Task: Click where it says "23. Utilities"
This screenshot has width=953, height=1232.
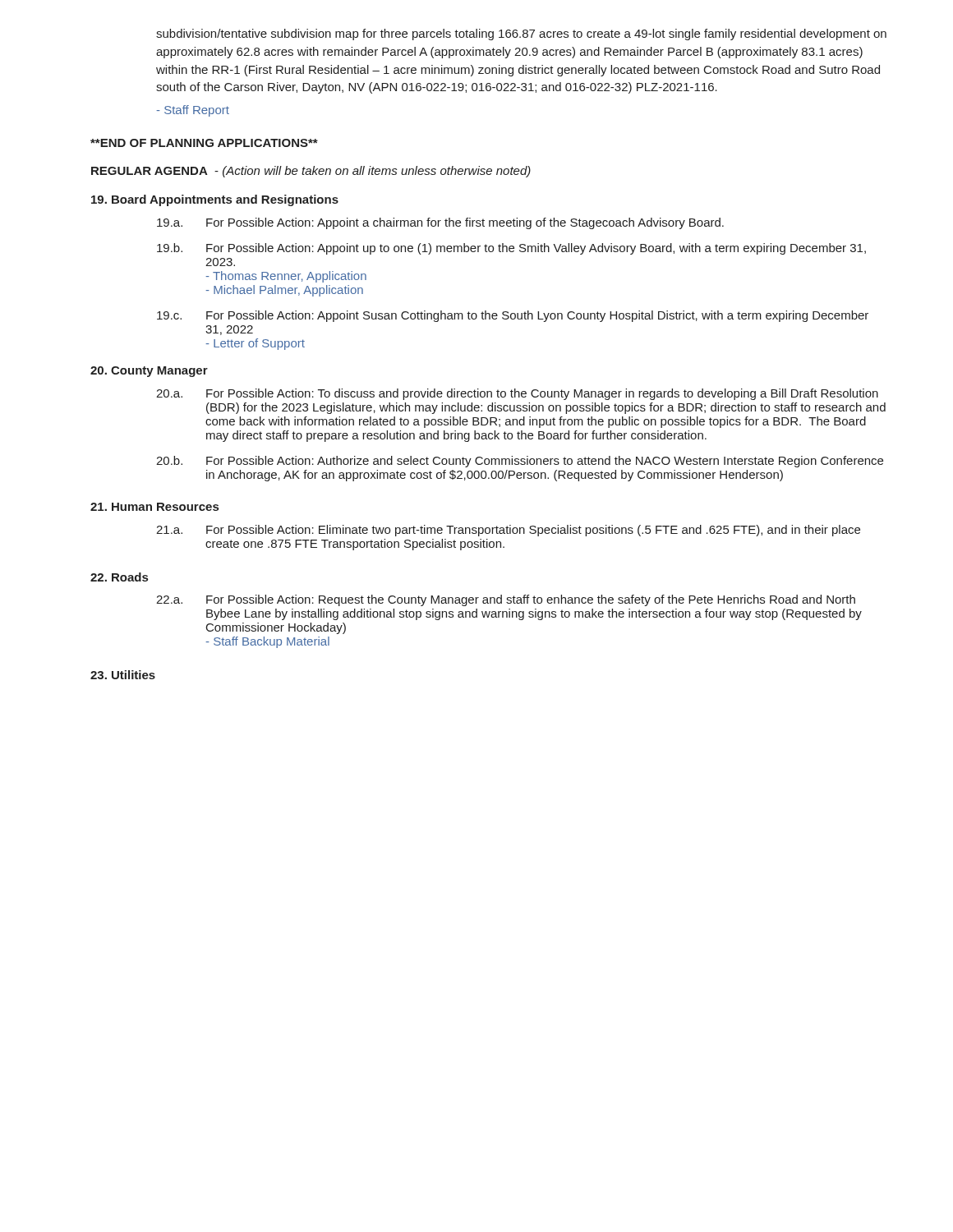Action: [x=123, y=675]
